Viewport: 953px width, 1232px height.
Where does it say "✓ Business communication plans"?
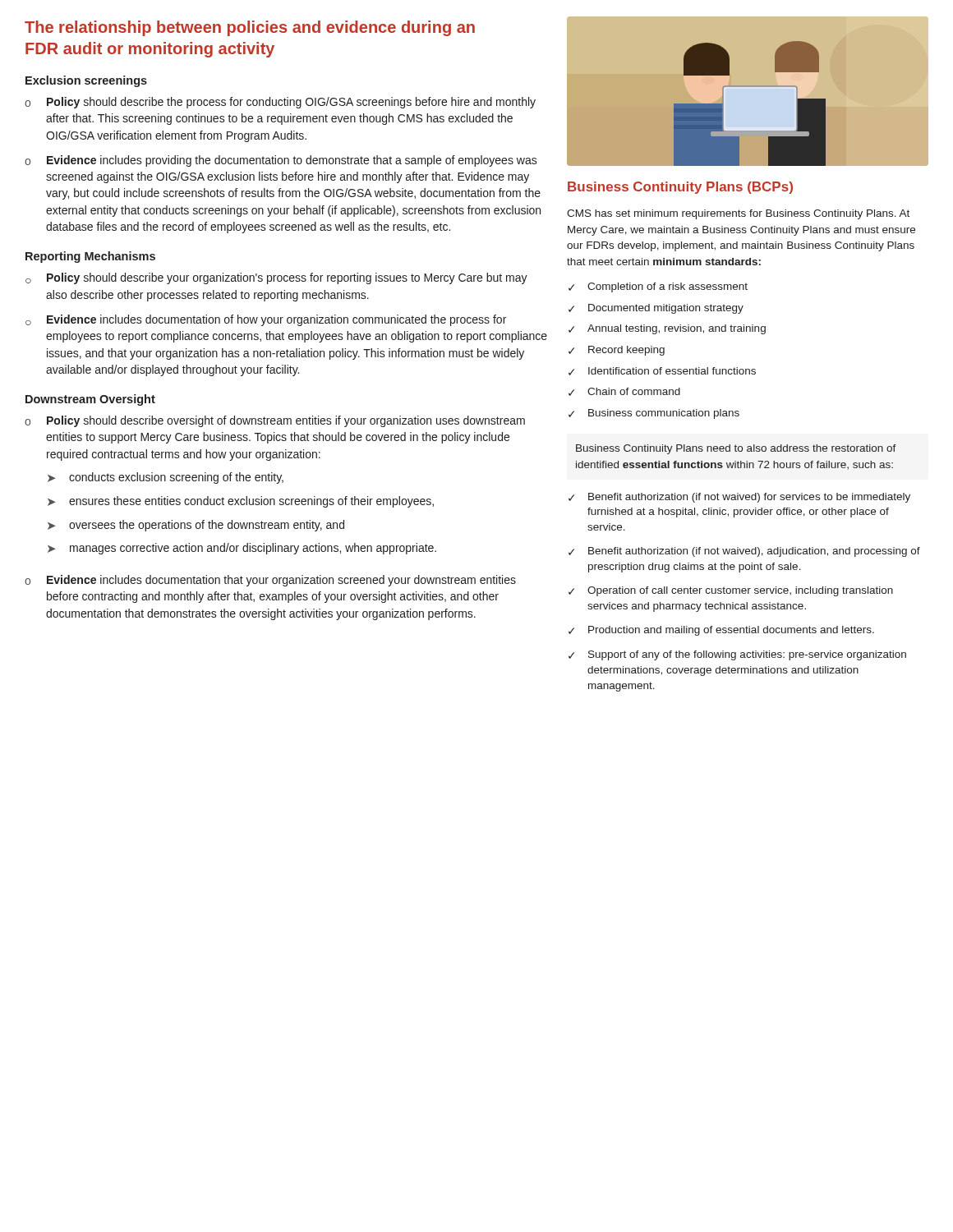[x=653, y=414]
